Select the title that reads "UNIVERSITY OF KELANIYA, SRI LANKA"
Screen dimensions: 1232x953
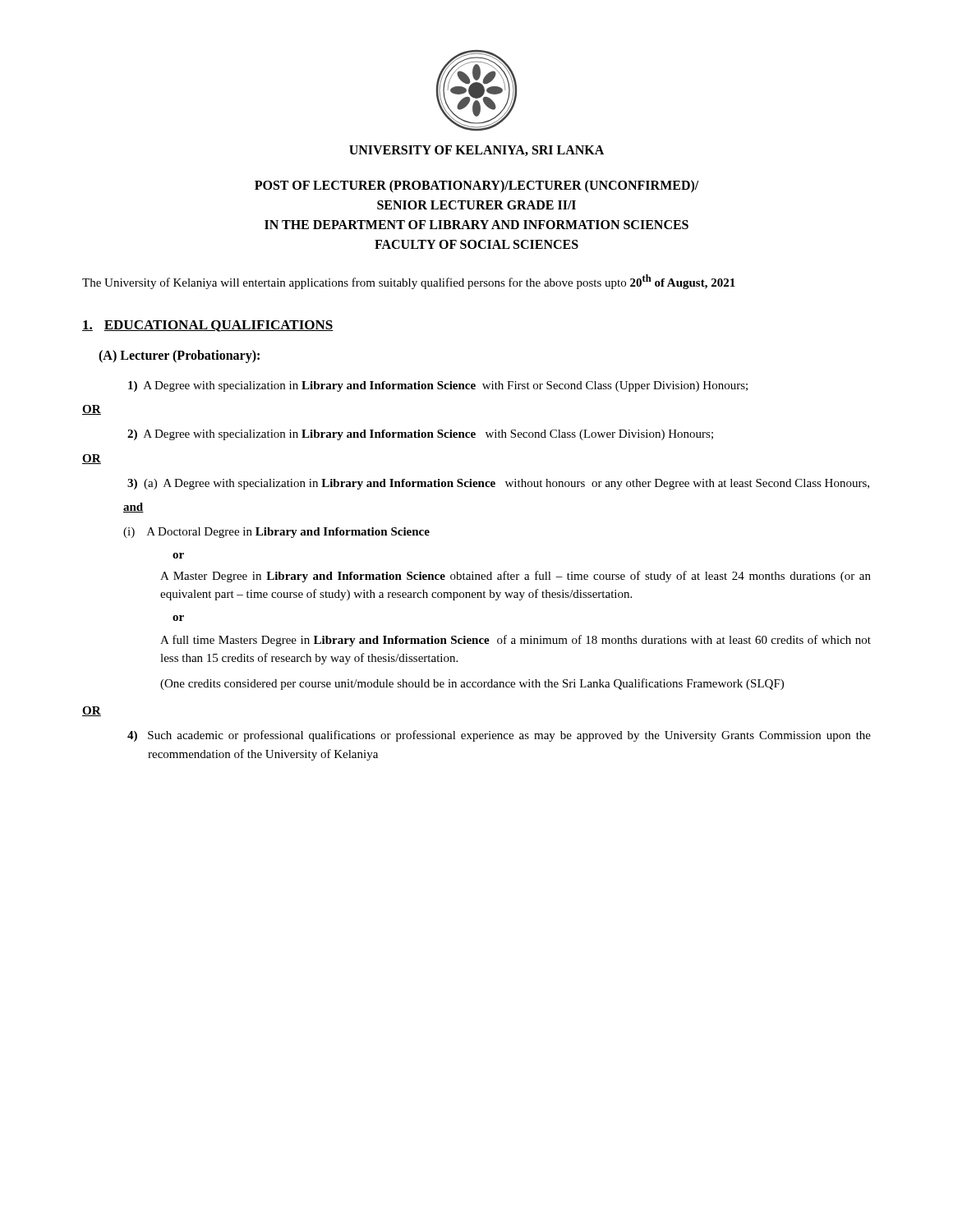(476, 150)
